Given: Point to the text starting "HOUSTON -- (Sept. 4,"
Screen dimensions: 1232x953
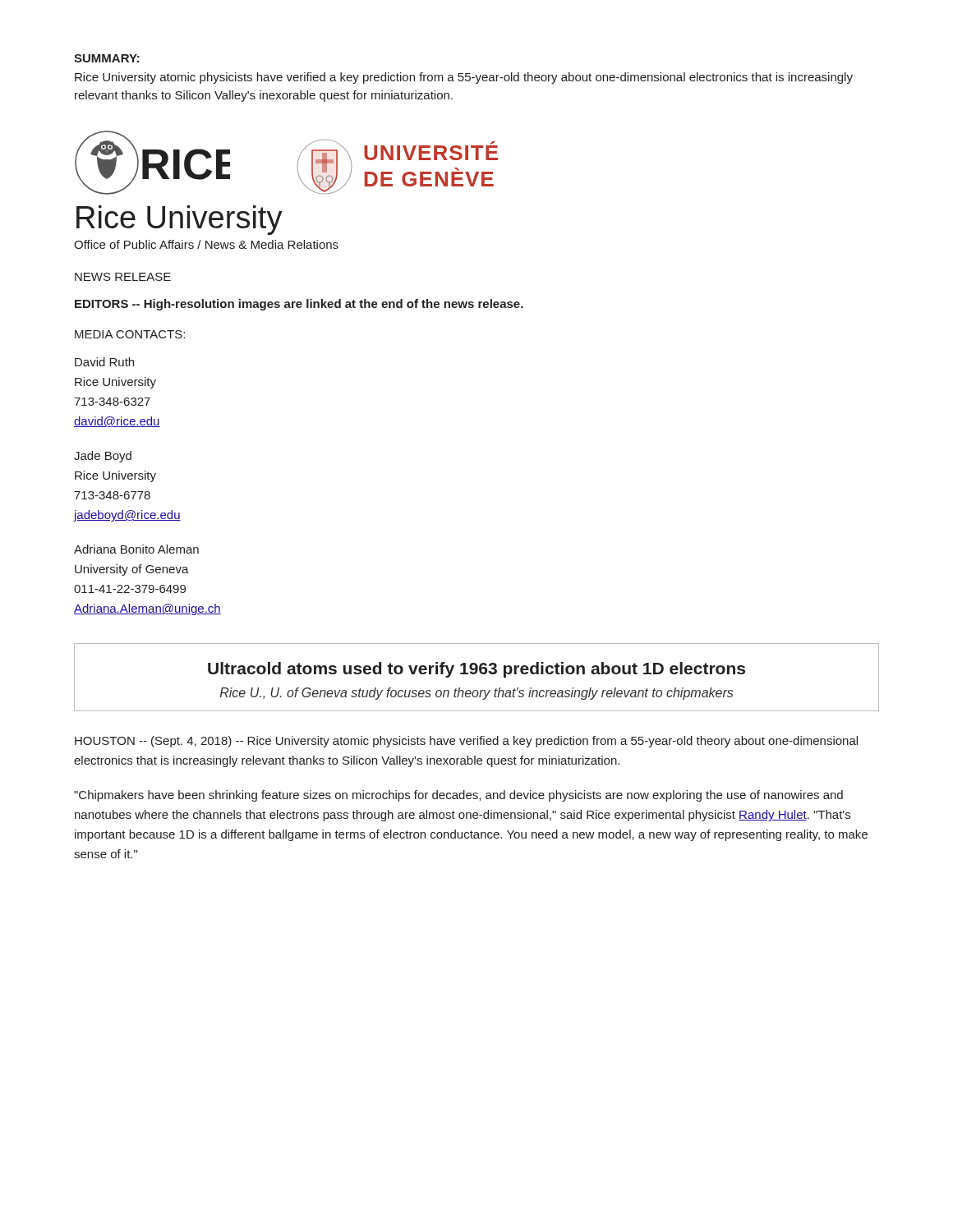Looking at the screenshot, I should coord(466,751).
